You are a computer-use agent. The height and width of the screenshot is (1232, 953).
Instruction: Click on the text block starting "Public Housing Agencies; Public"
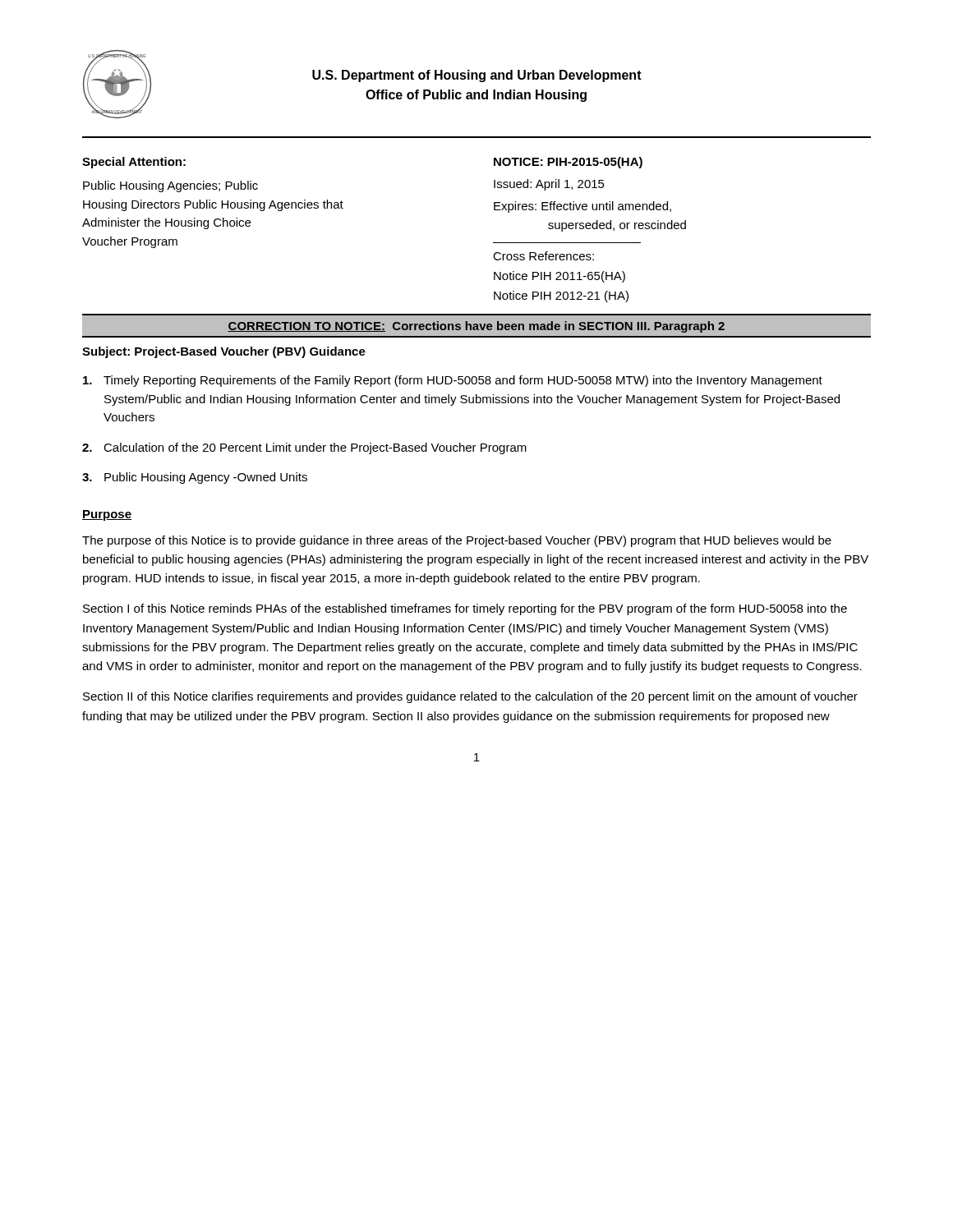click(213, 213)
